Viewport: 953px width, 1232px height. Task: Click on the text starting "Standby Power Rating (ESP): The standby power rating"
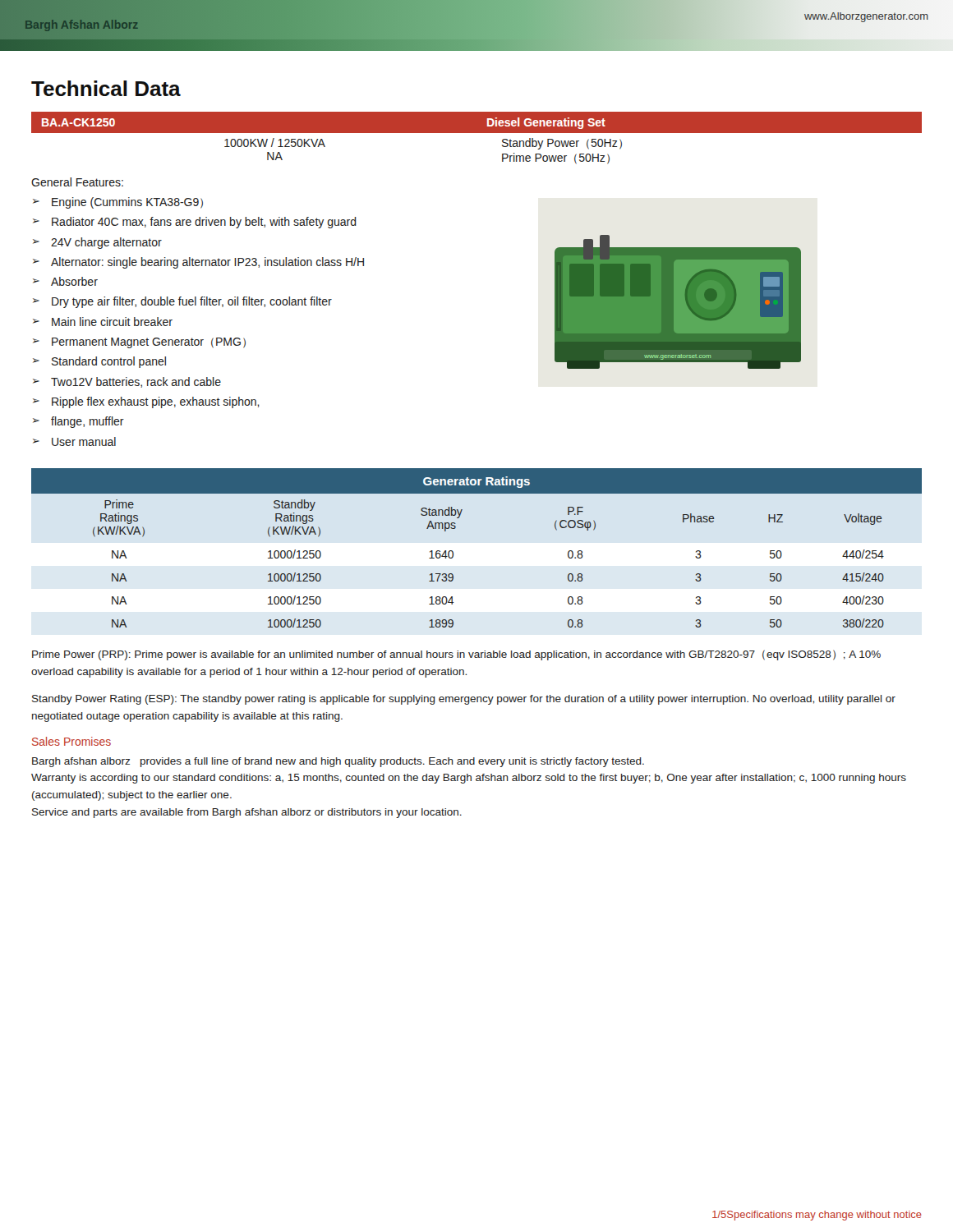pyautogui.click(x=463, y=707)
